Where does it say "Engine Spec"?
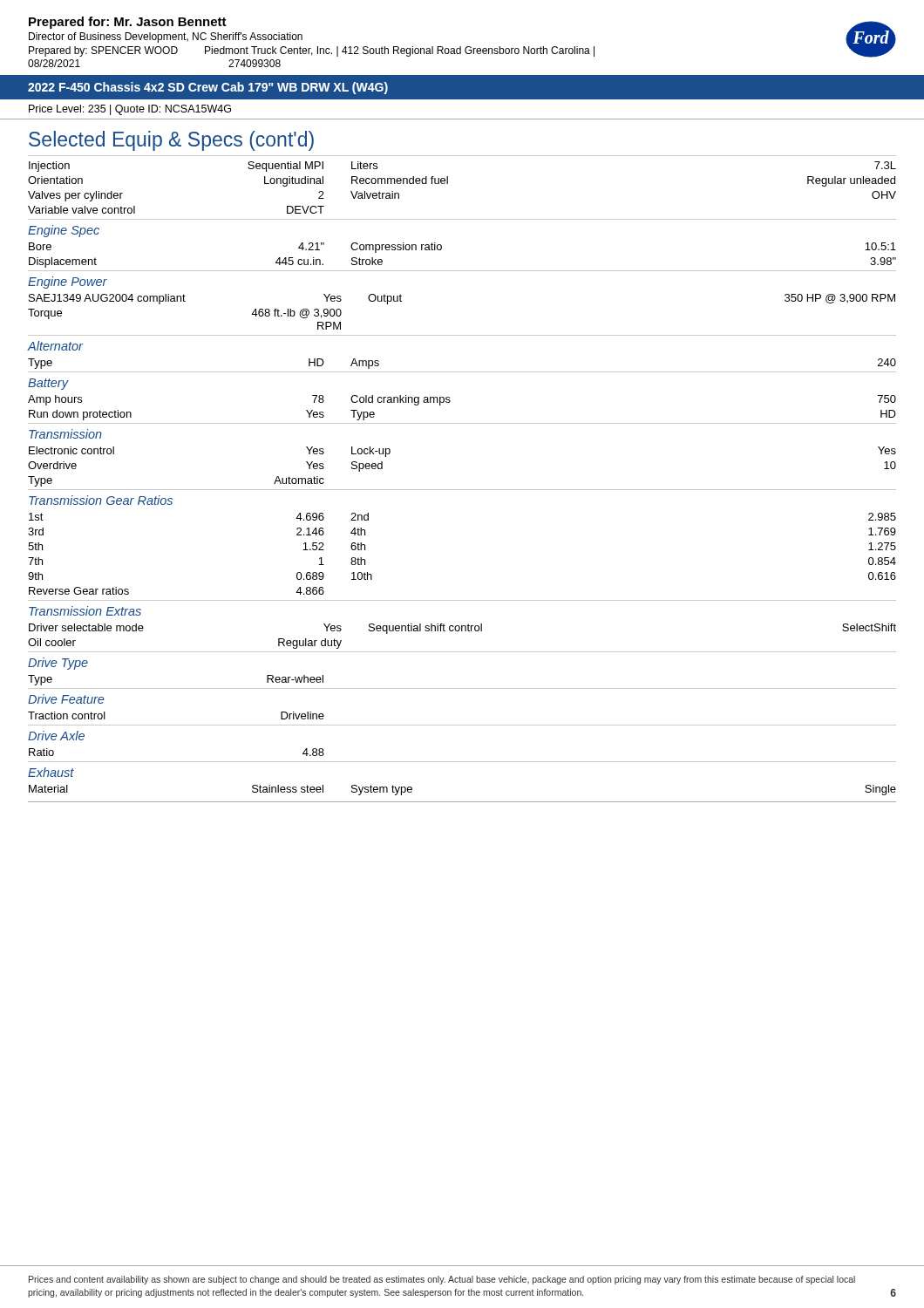 [64, 230]
